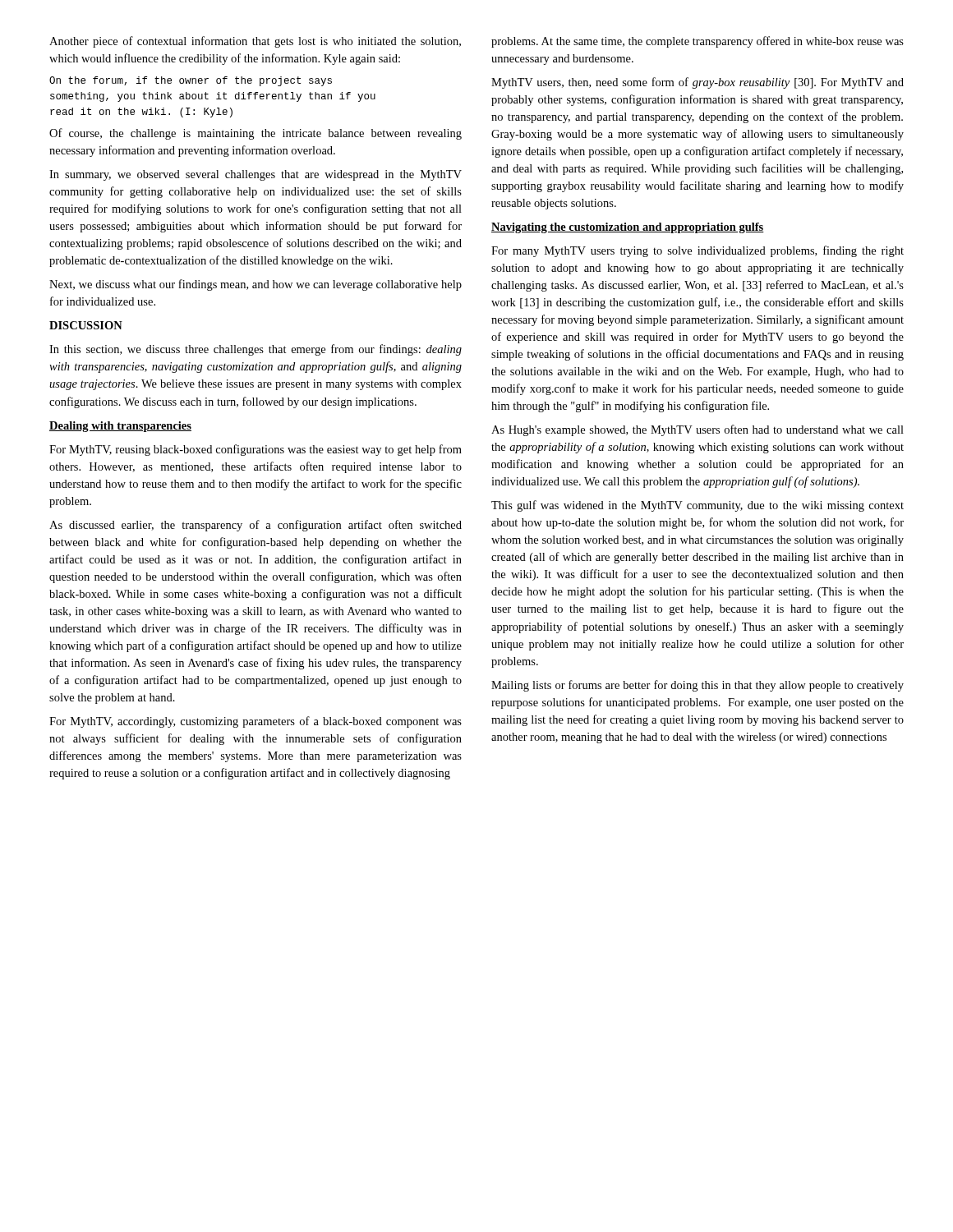Point to the region starting "As Hugh's example showed, the MythTV users"
This screenshot has width=953, height=1232.
[x=698, y=456]
